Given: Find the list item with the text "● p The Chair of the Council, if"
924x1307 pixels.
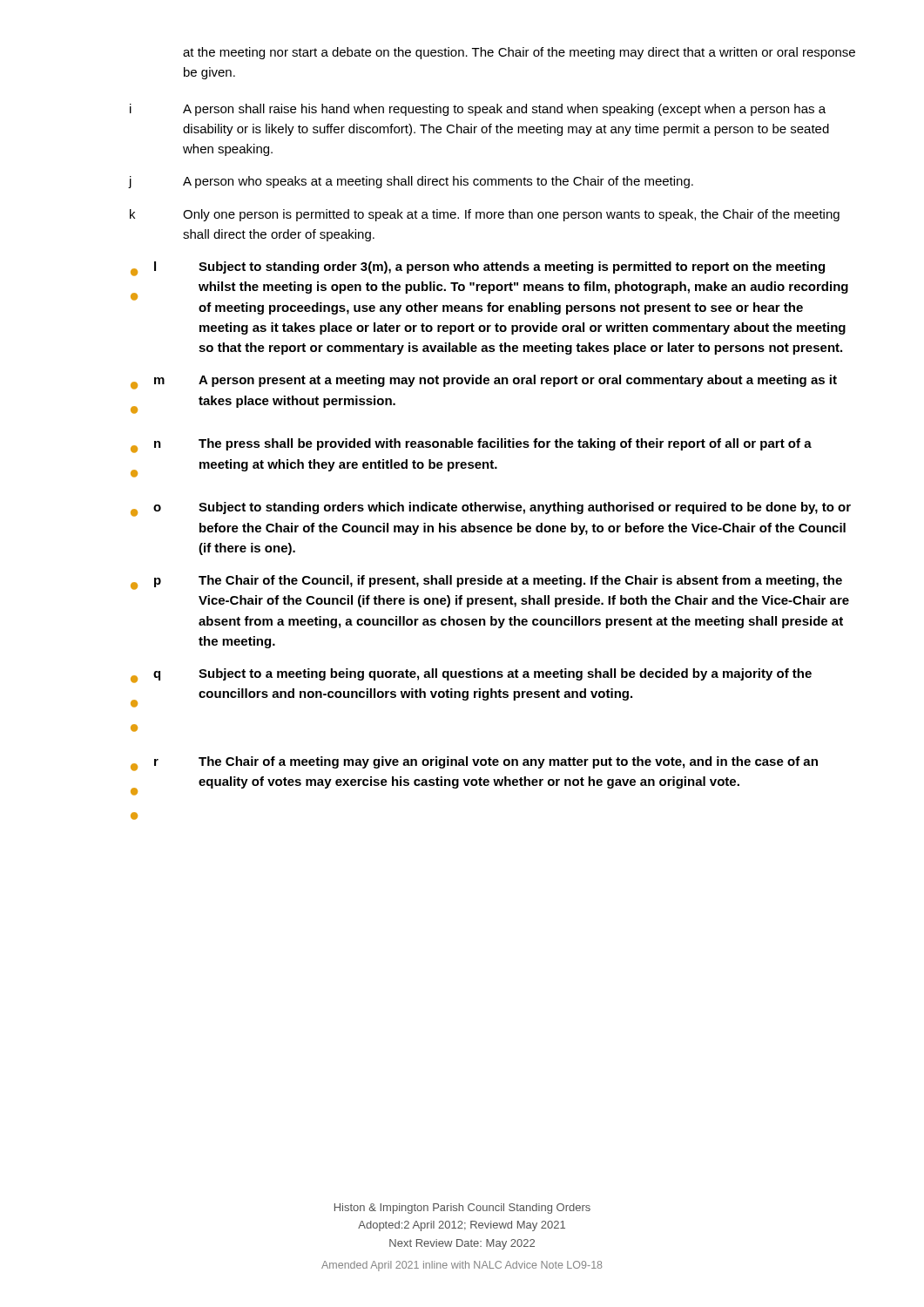Looking at the screenshot, I should coord(492,610).
